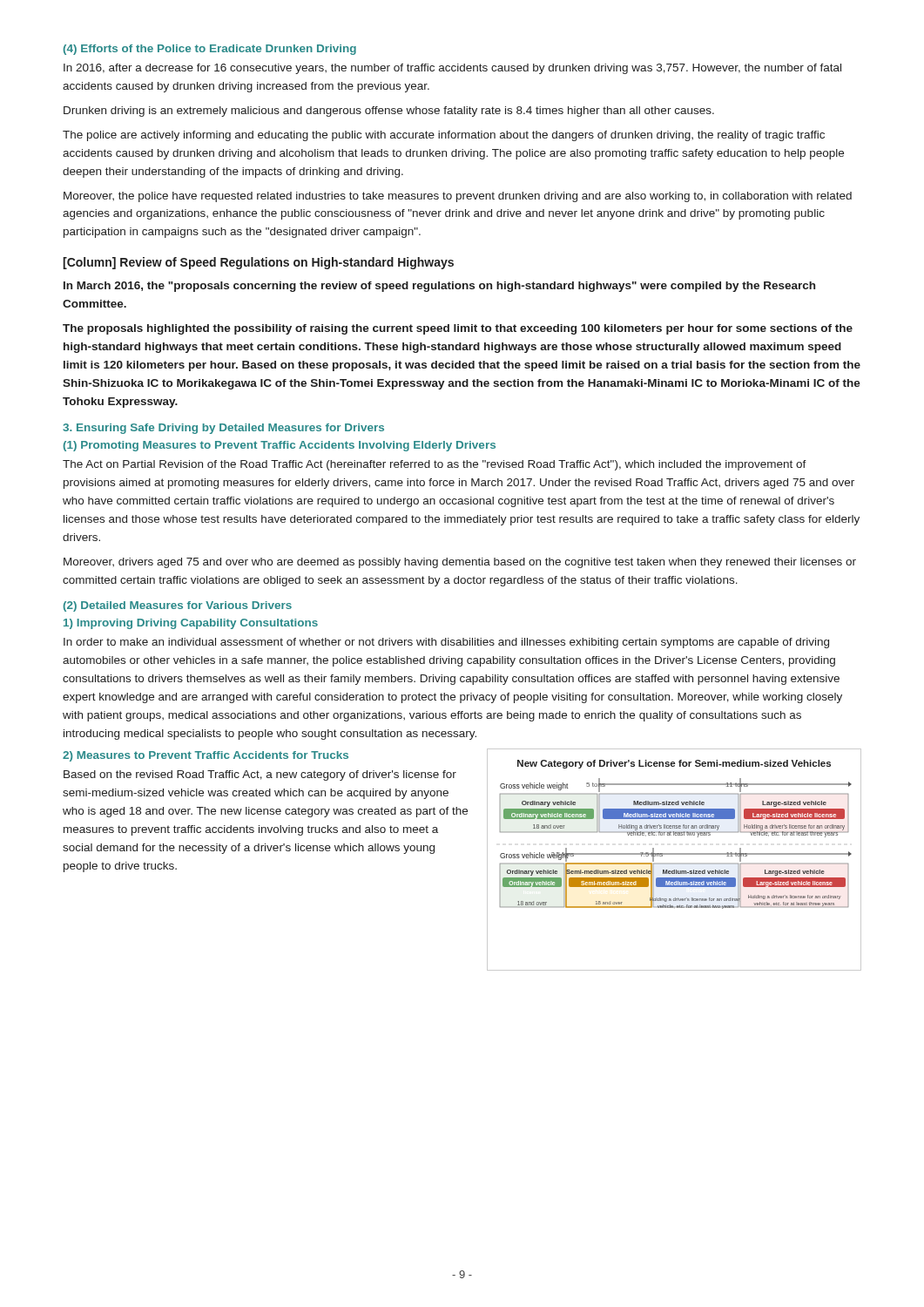
Task: Navigate to the region starting "In order to make an individual assessment of"
Action: point(462,688)
